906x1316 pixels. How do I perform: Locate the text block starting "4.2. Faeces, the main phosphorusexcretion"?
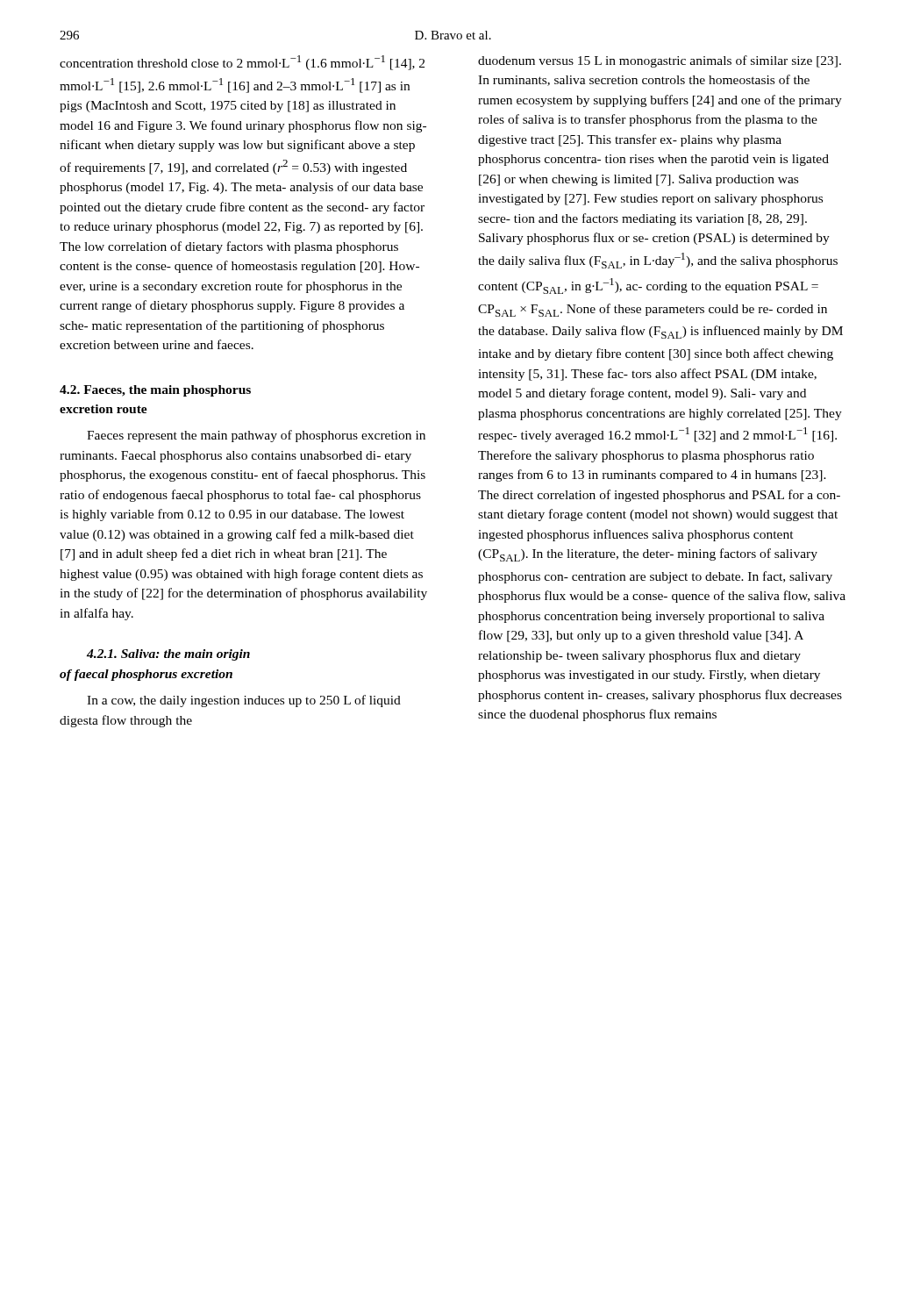pos(155,399)
